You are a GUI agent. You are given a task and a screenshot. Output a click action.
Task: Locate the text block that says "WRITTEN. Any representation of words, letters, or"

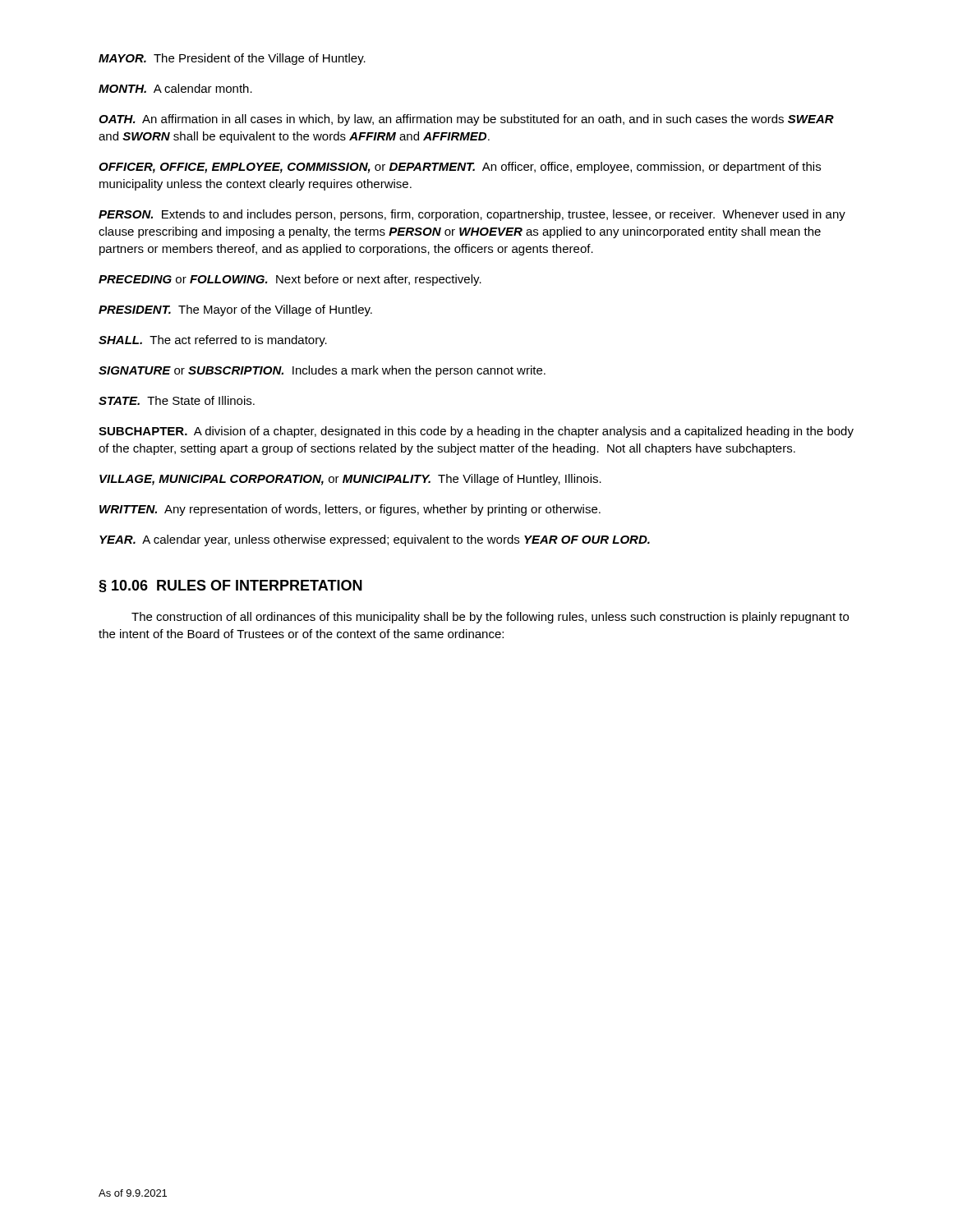click(350, 509)
